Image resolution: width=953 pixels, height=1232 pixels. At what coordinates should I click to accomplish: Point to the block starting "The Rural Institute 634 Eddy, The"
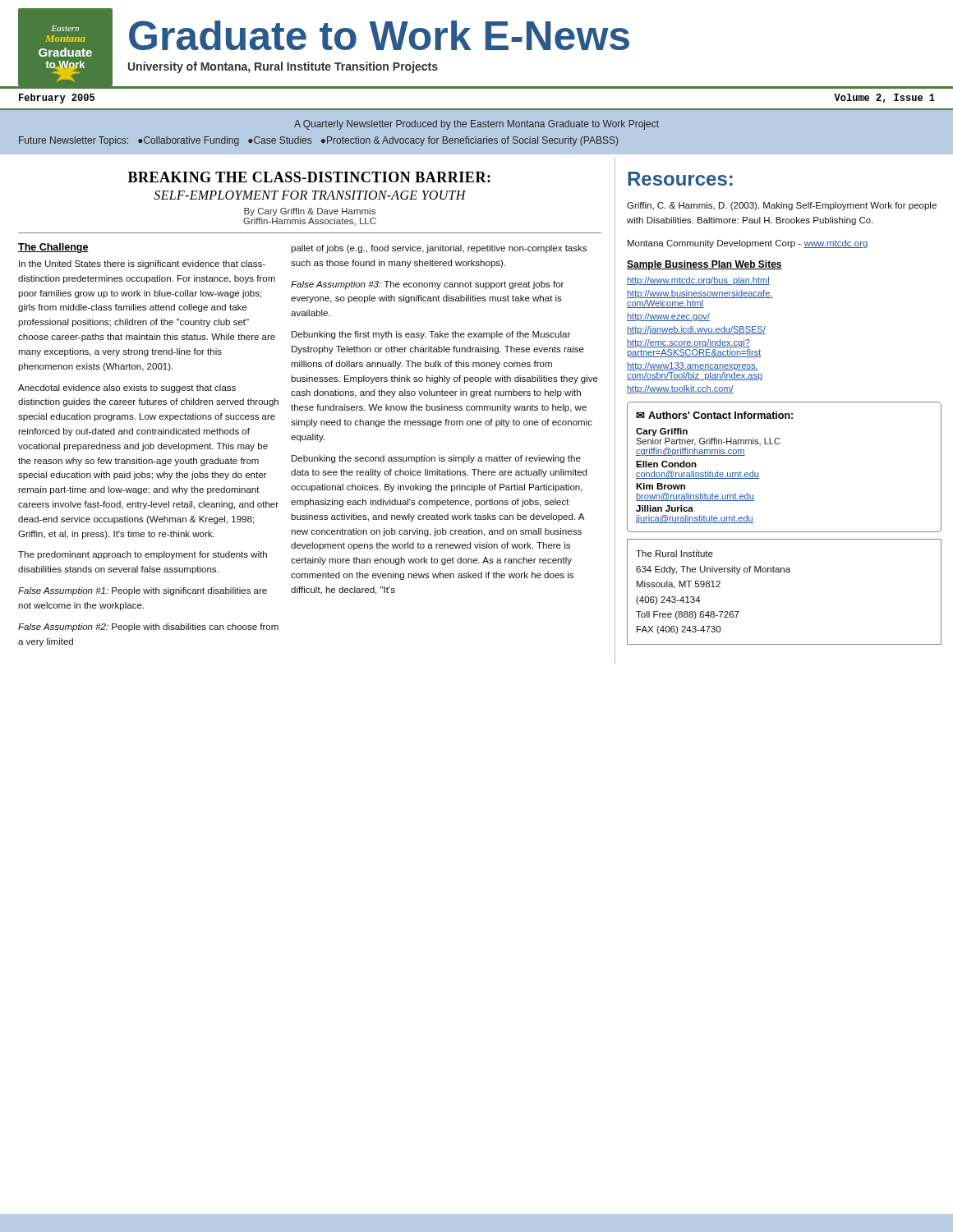(713, 592)
